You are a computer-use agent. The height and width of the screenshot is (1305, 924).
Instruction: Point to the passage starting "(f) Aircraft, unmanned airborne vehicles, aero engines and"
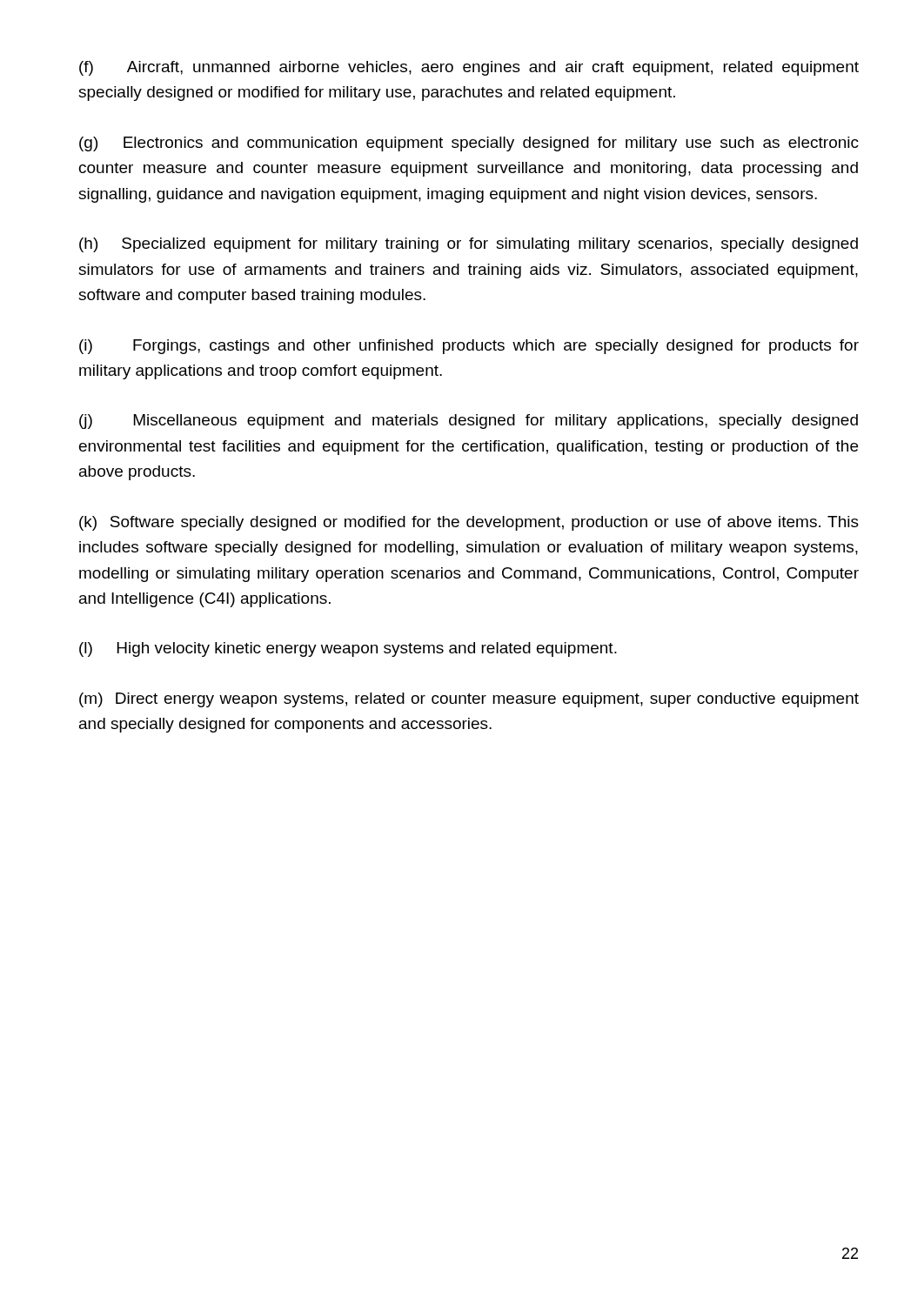[469, 79]
